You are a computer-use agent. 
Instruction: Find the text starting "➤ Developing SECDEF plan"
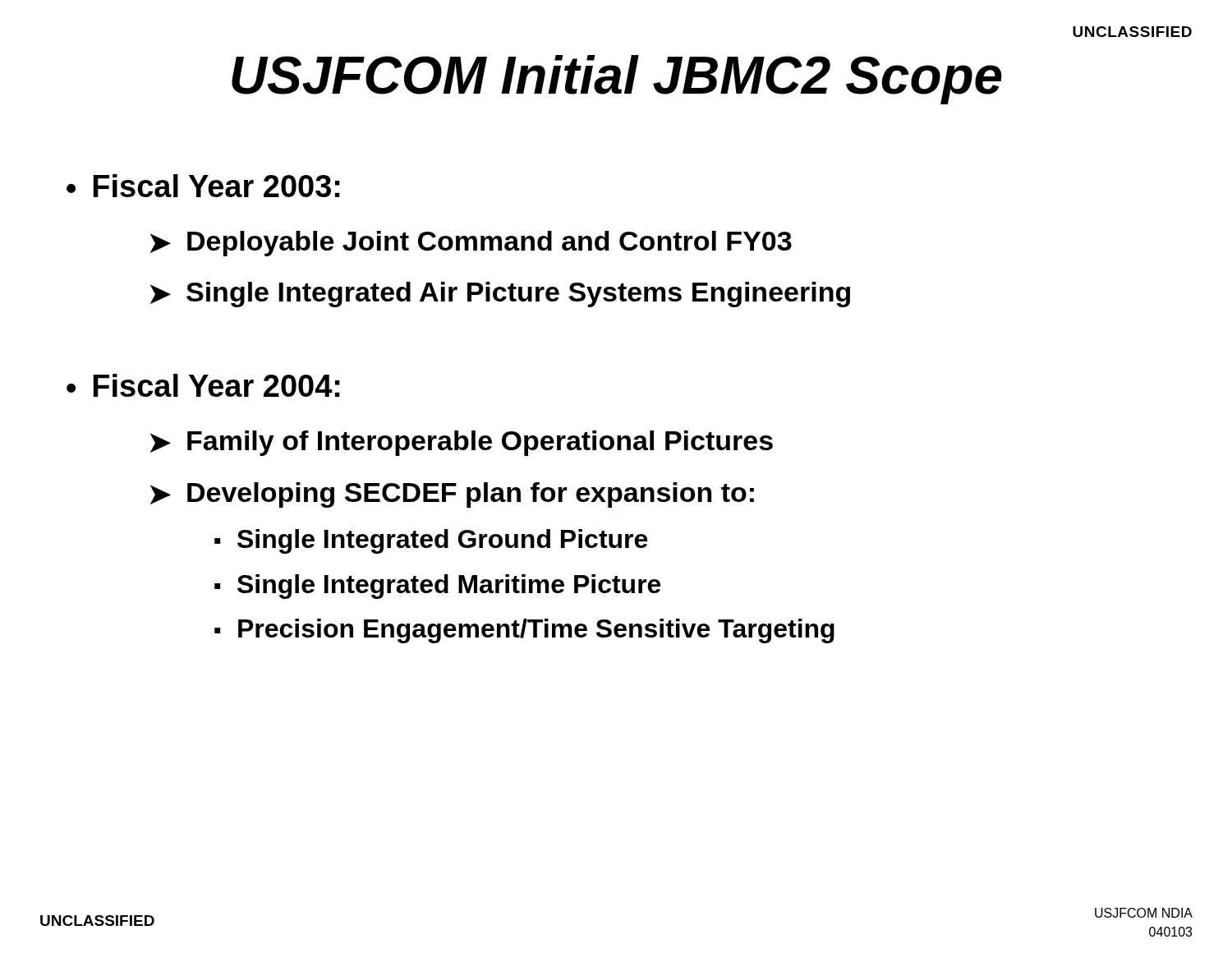(452, 493)
